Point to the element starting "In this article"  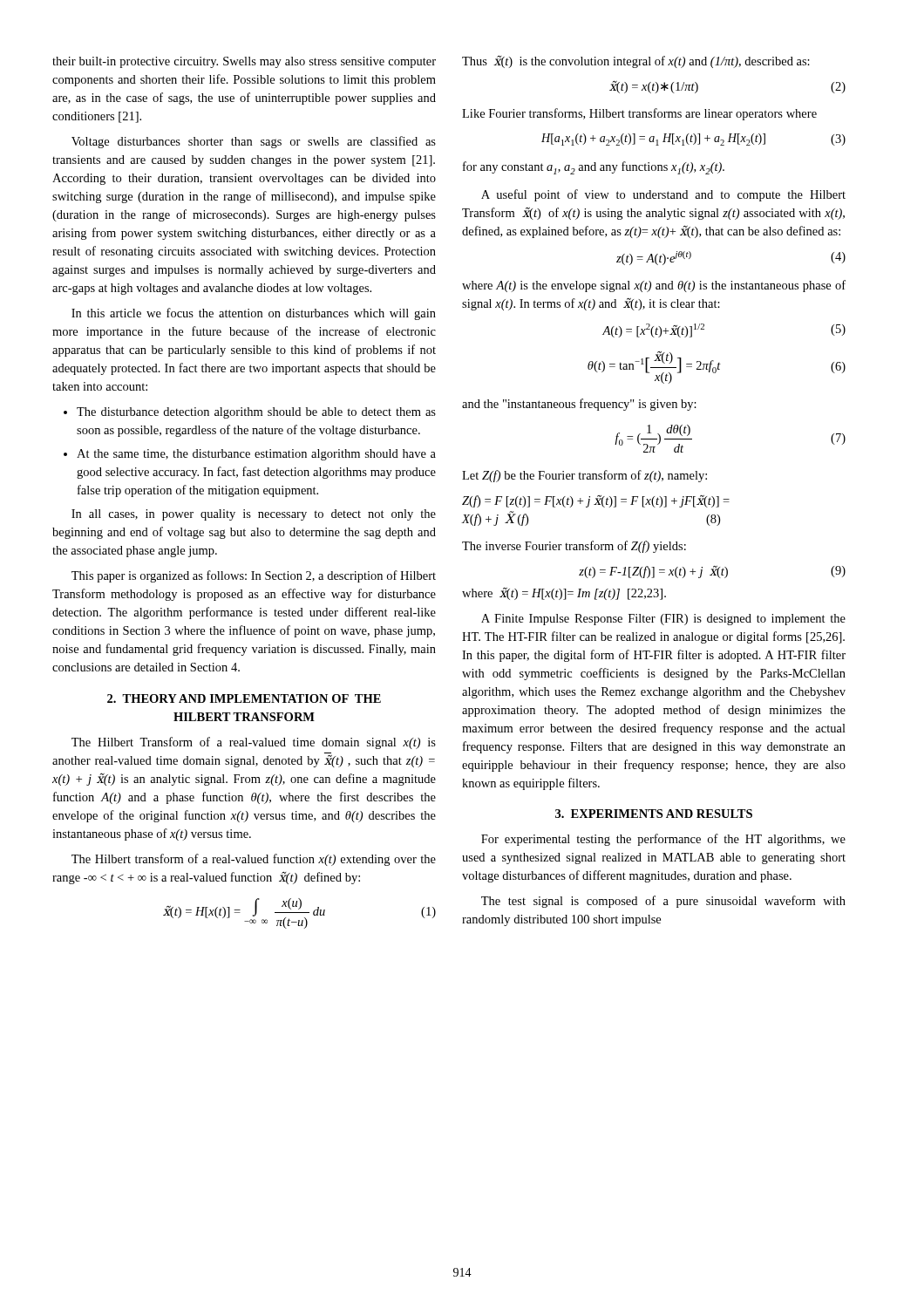point(244,350)
